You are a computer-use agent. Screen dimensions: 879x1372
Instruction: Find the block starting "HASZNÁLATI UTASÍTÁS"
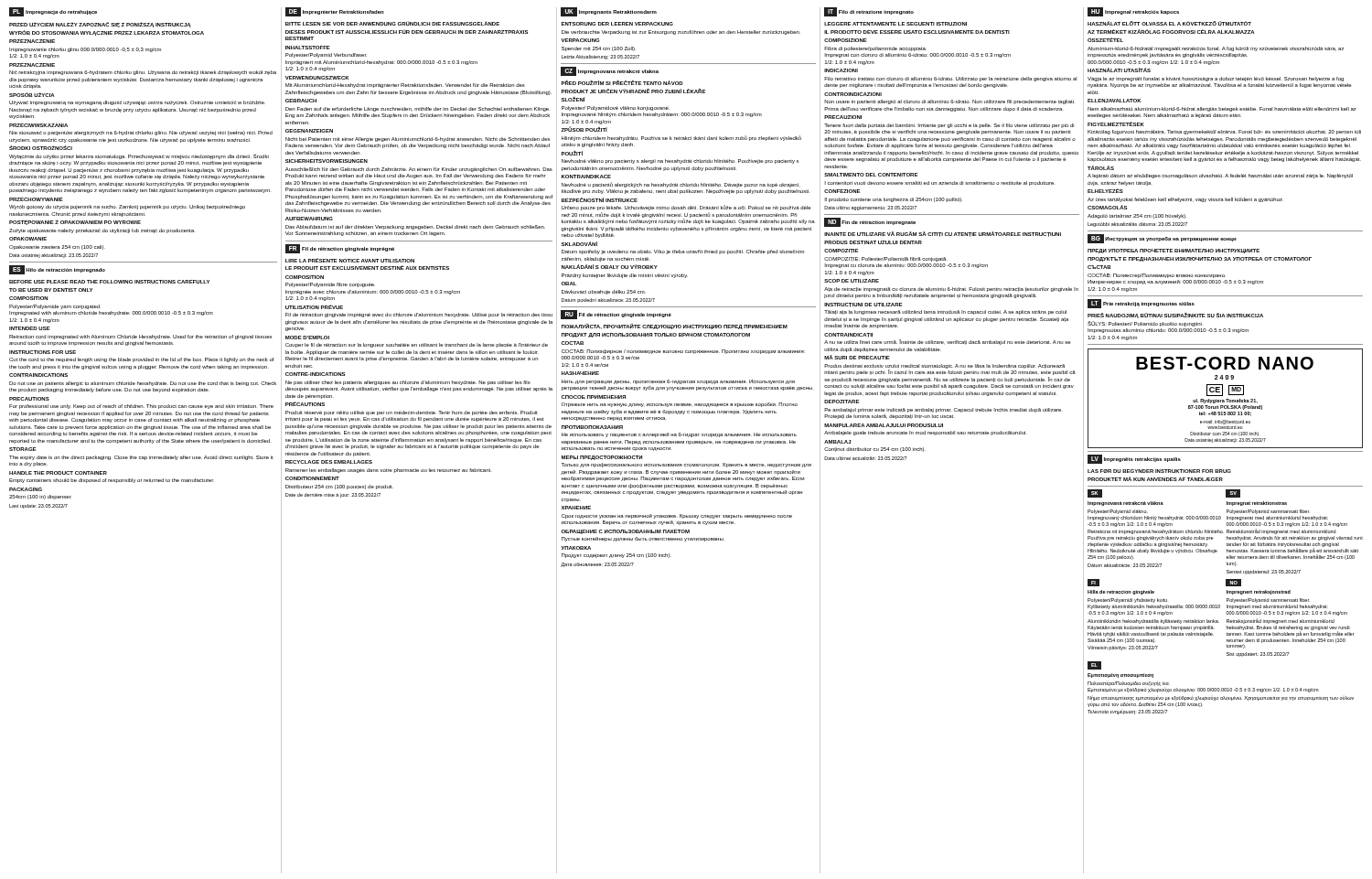tap(1119, 71)
